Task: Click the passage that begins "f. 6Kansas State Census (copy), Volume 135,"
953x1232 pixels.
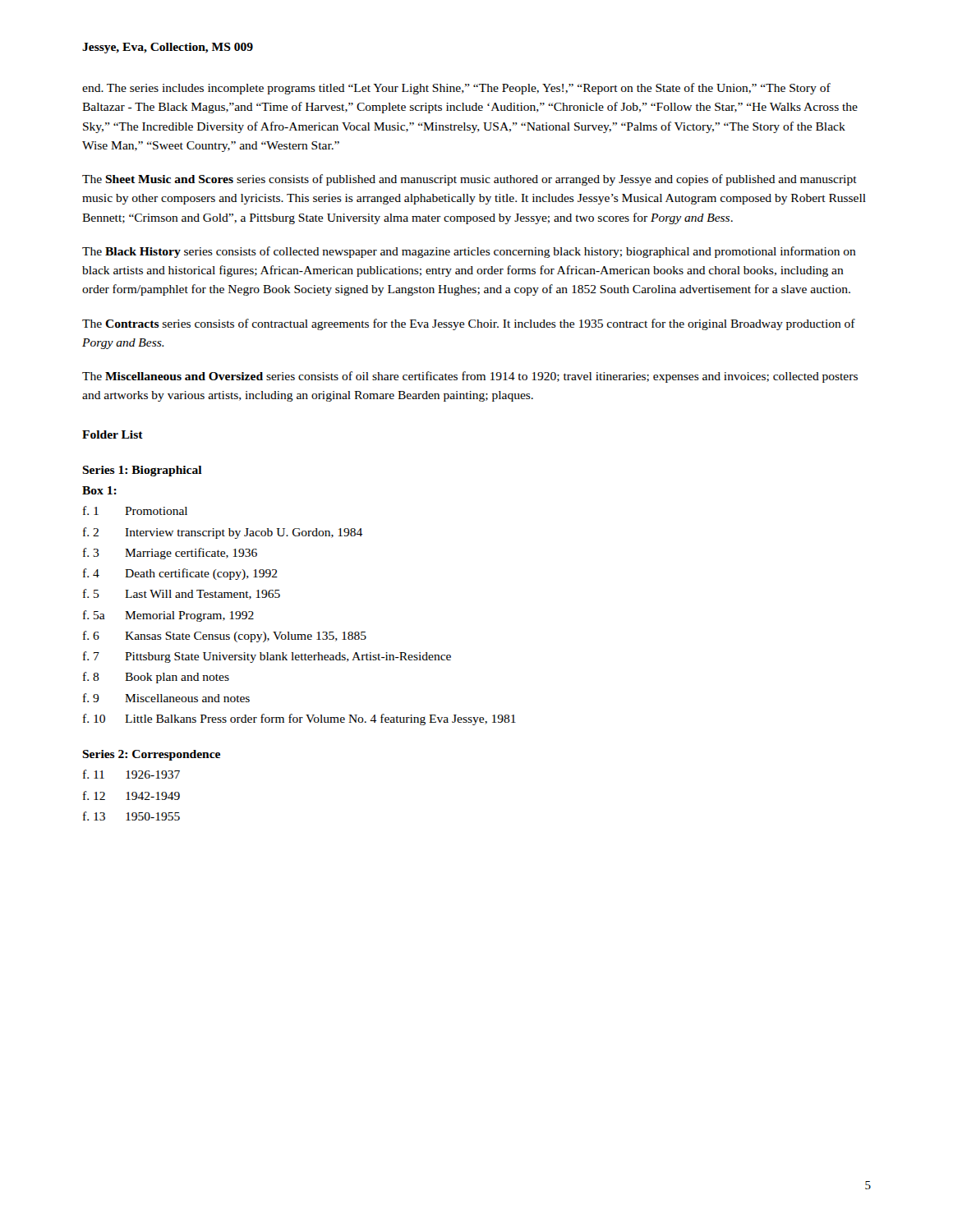Action: (x=225, y=637)
